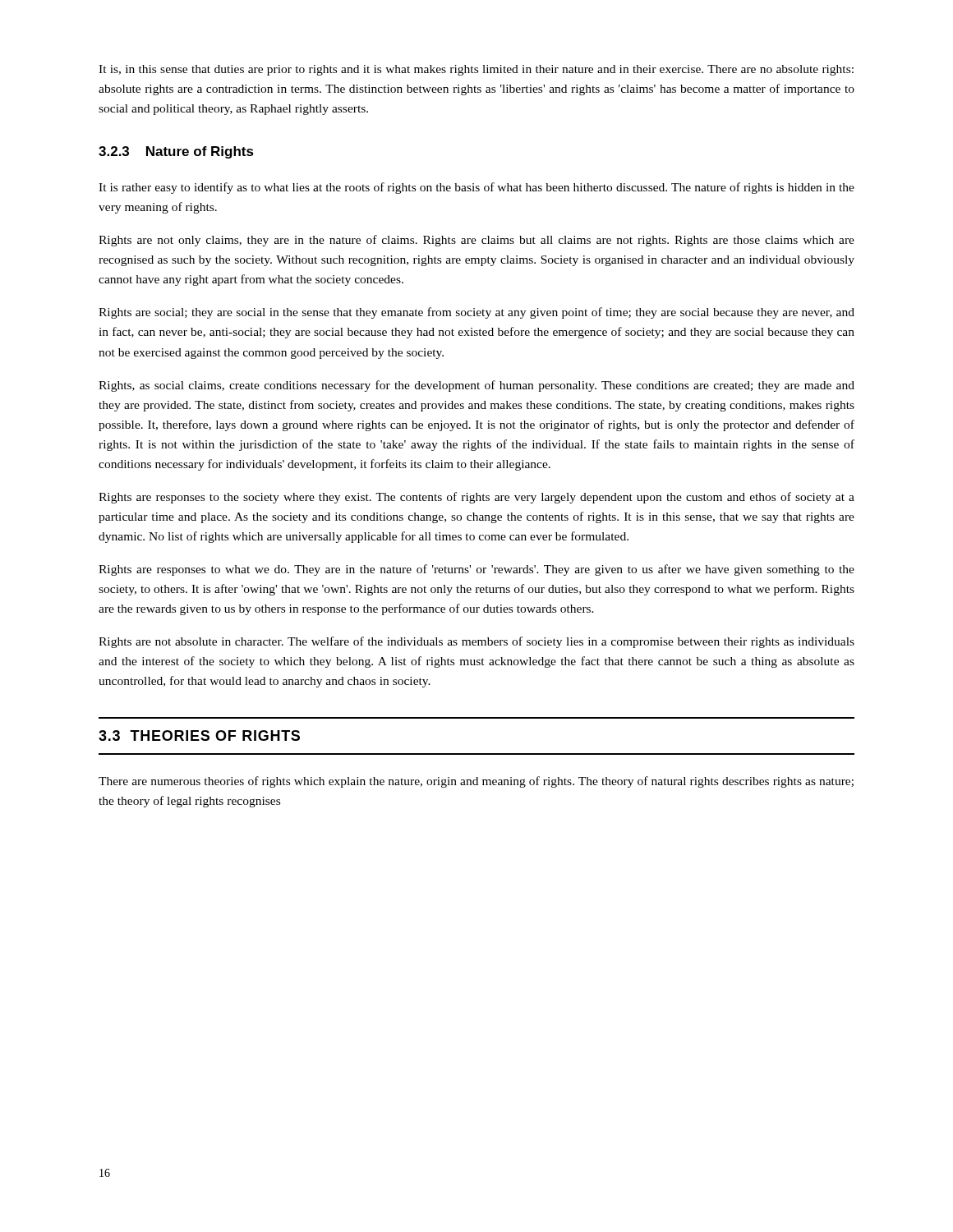The height and width of the screenshot is (1232, 953).
Task: Locate the text block that says "There are numerous theories of"
Action: pos(476,790)
